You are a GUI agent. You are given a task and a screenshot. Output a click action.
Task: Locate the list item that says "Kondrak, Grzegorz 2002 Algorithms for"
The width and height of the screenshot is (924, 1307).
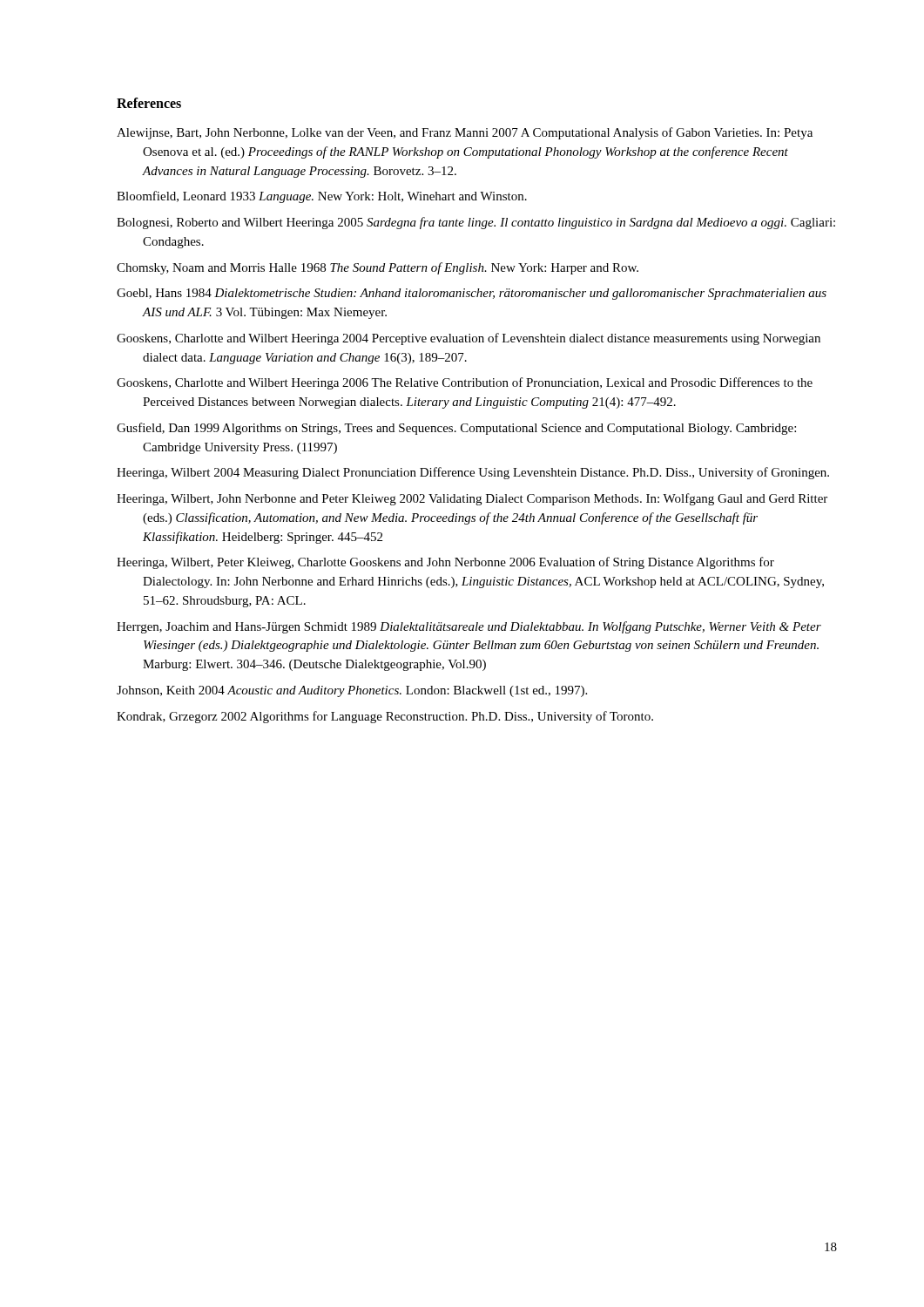point(385,716)
